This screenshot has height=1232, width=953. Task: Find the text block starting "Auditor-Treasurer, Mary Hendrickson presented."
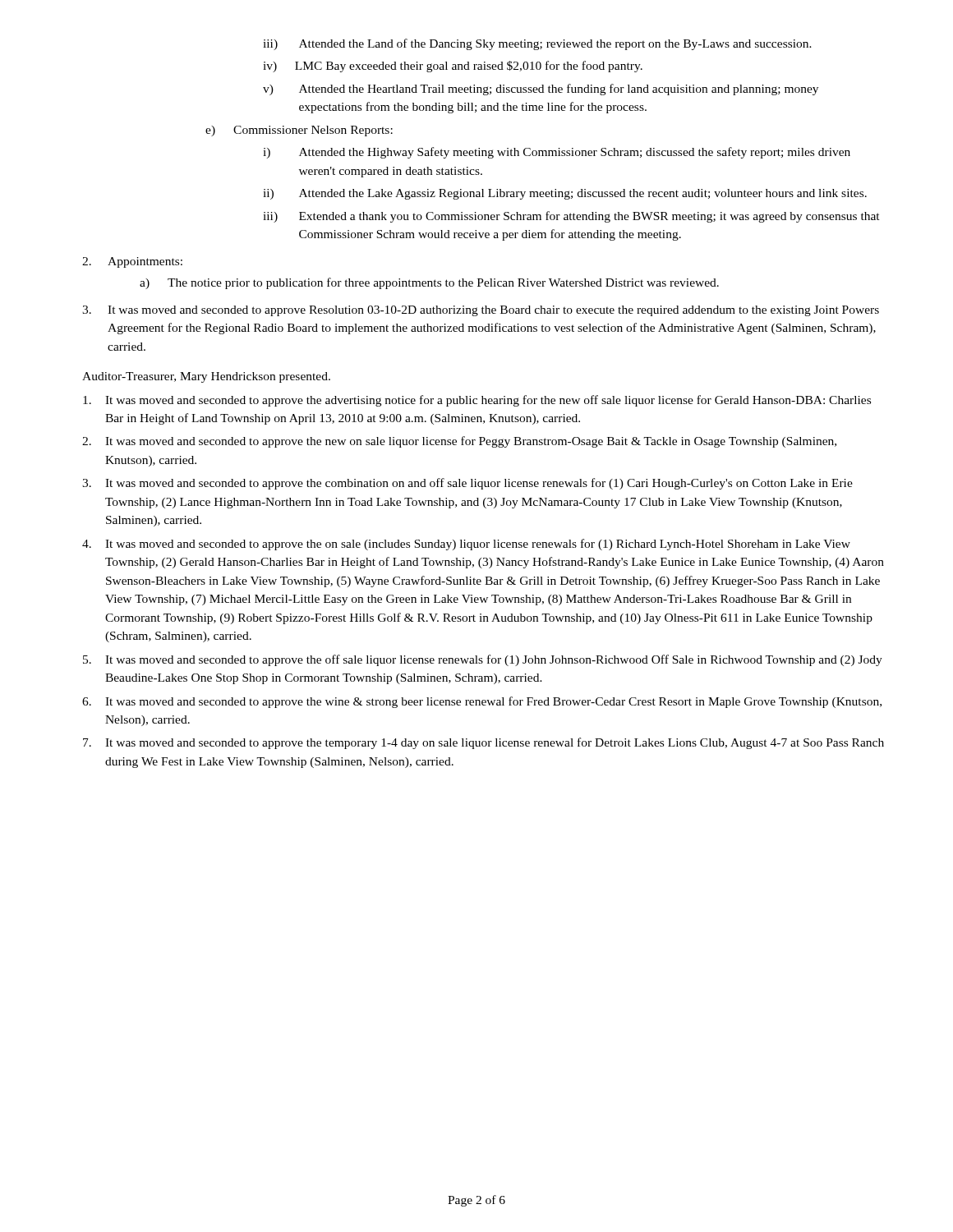coord(207,376)
